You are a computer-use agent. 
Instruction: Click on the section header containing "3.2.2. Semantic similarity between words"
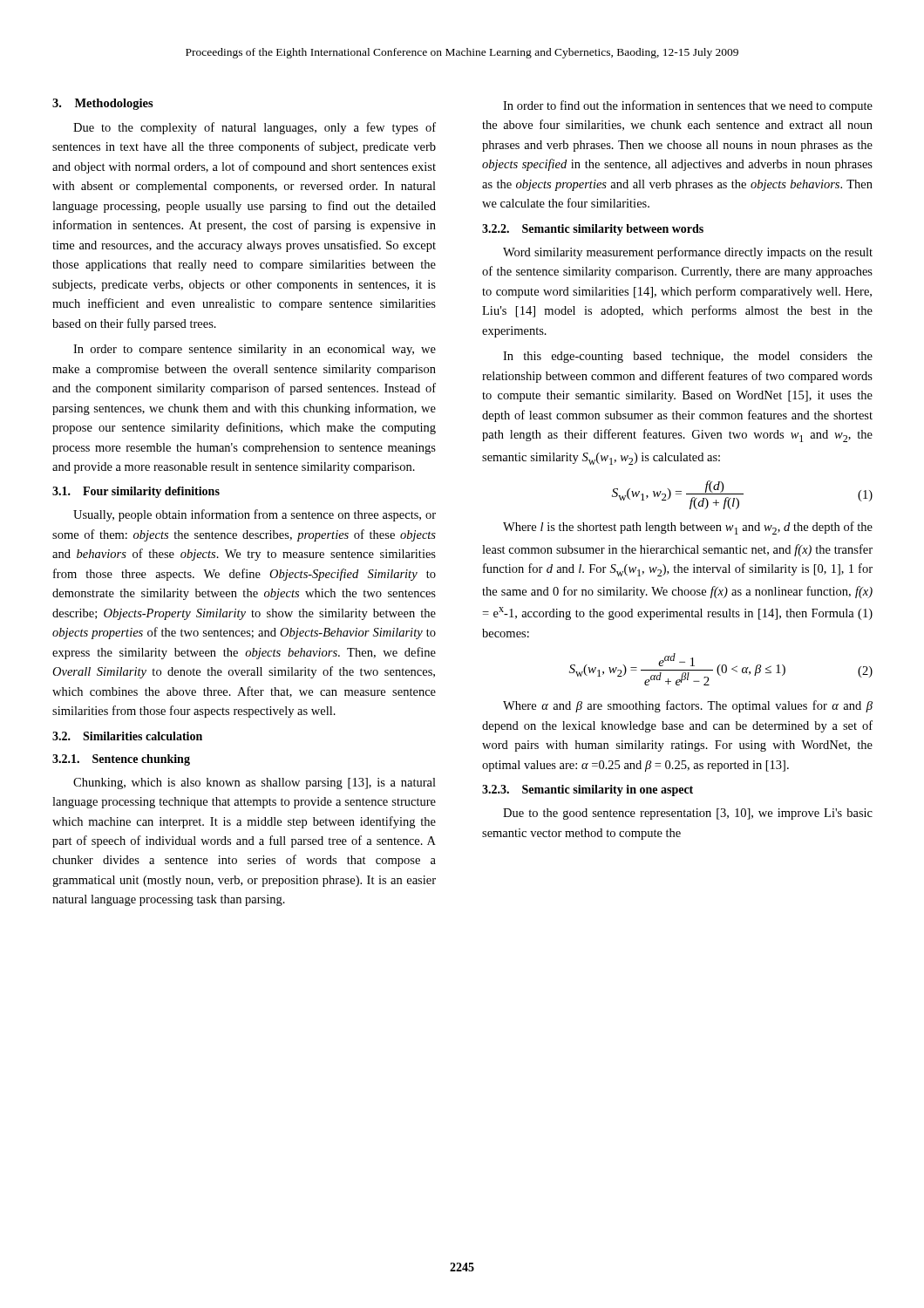click(x=593, y=229)
